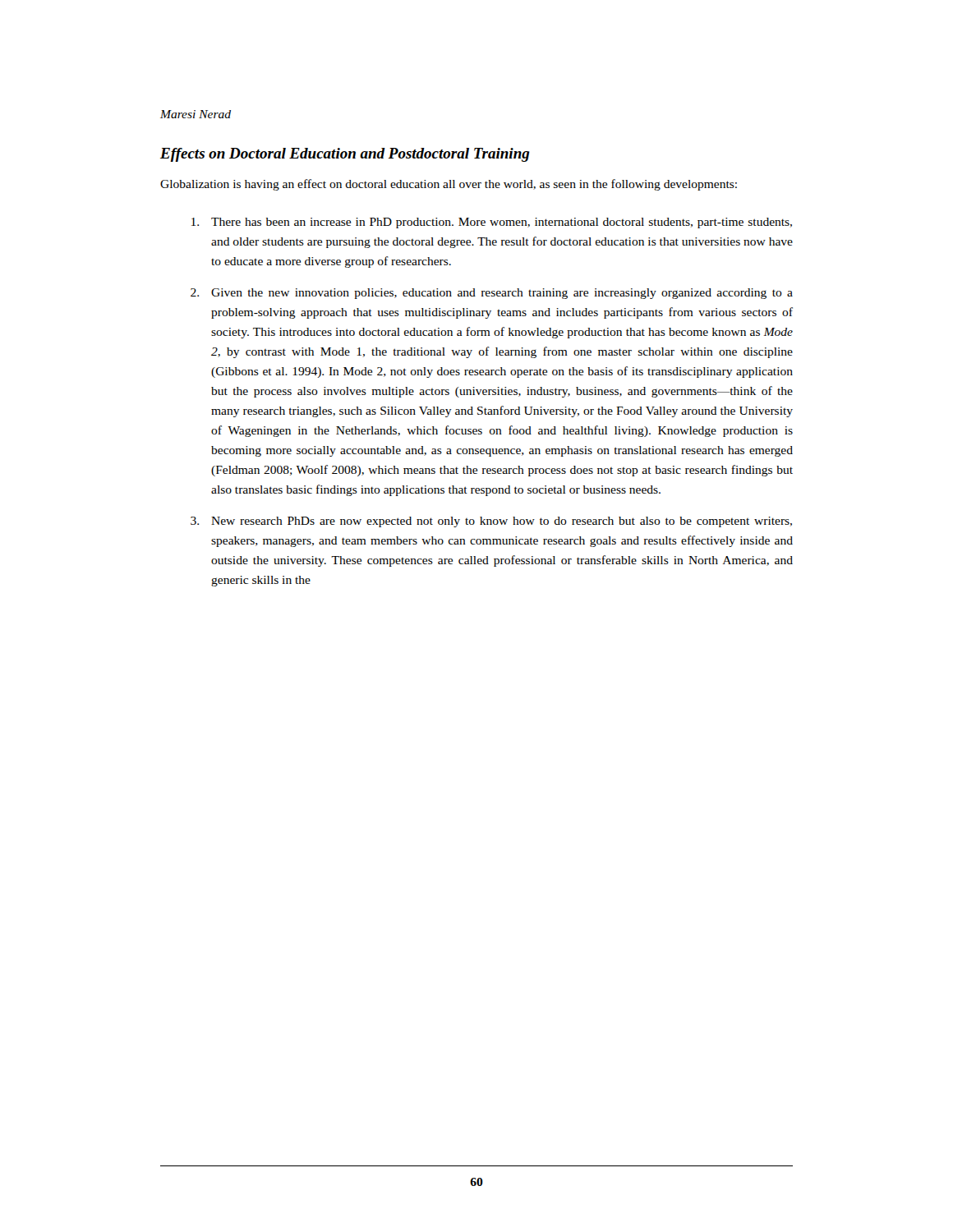
Task: Select the text that says "Maresi Nerad"
Action: click(196, 114)
